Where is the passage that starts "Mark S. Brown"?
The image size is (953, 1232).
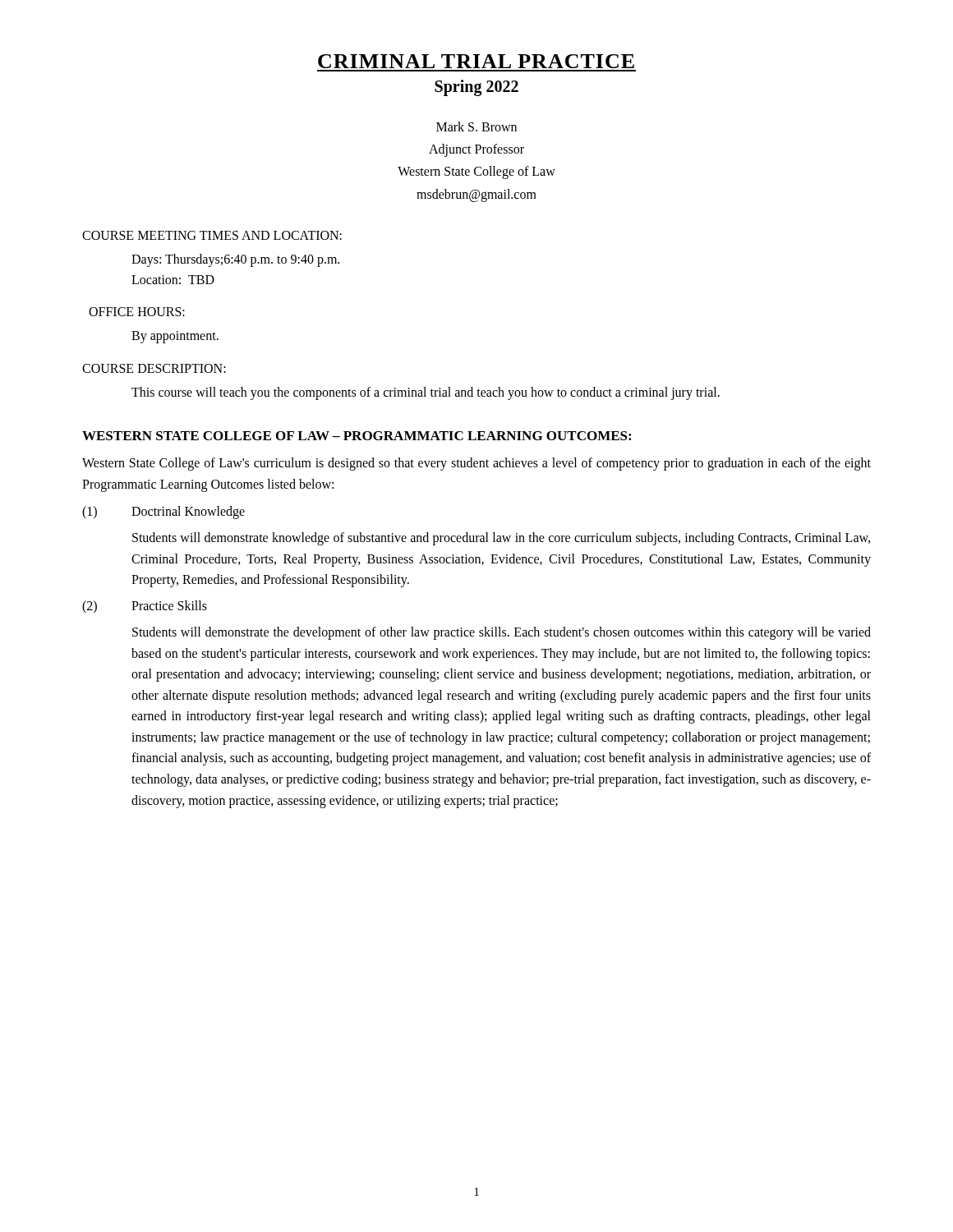point(476,160)
